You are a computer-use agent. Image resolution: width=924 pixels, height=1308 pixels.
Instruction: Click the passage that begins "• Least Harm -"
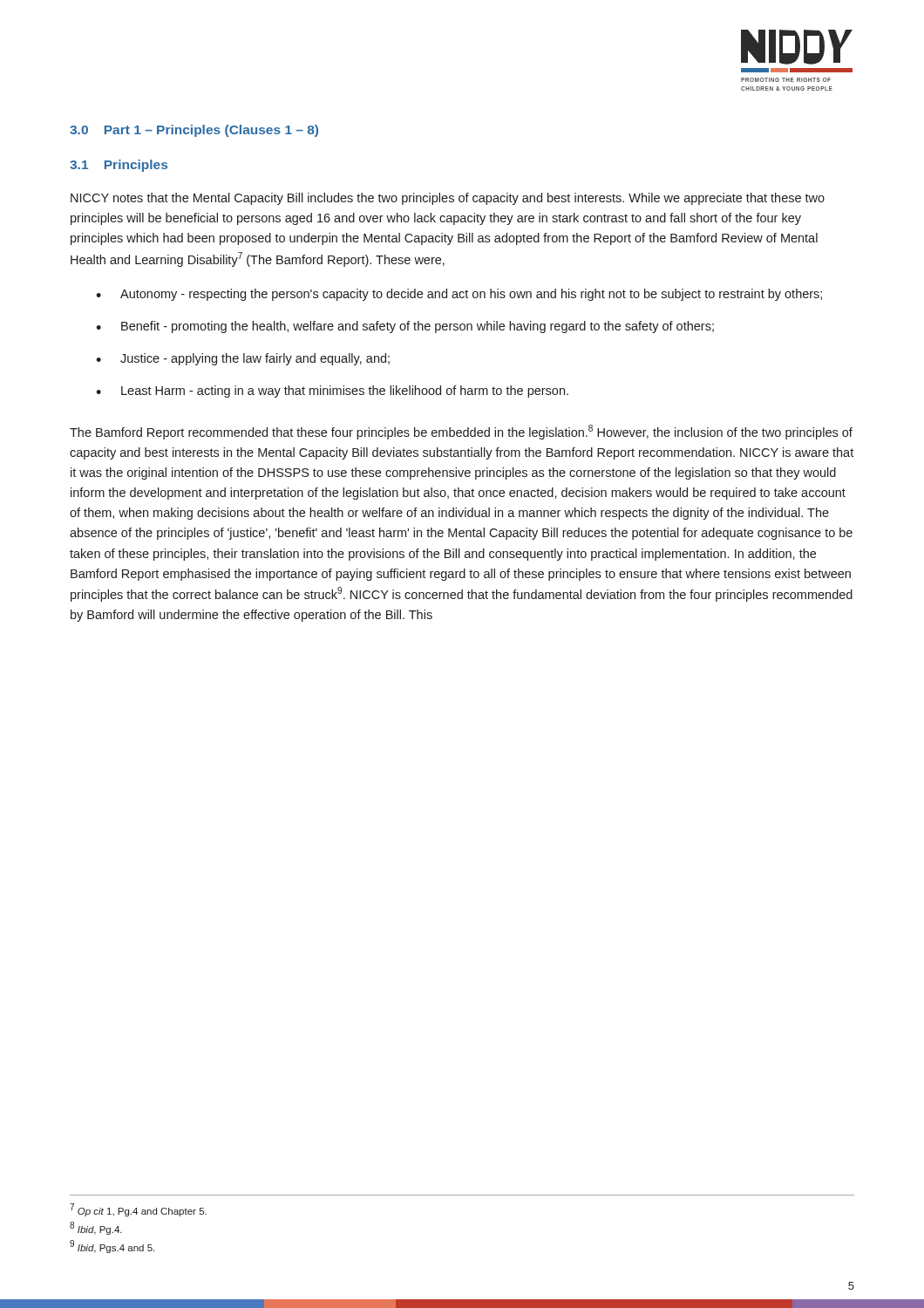tap(333, 393)
